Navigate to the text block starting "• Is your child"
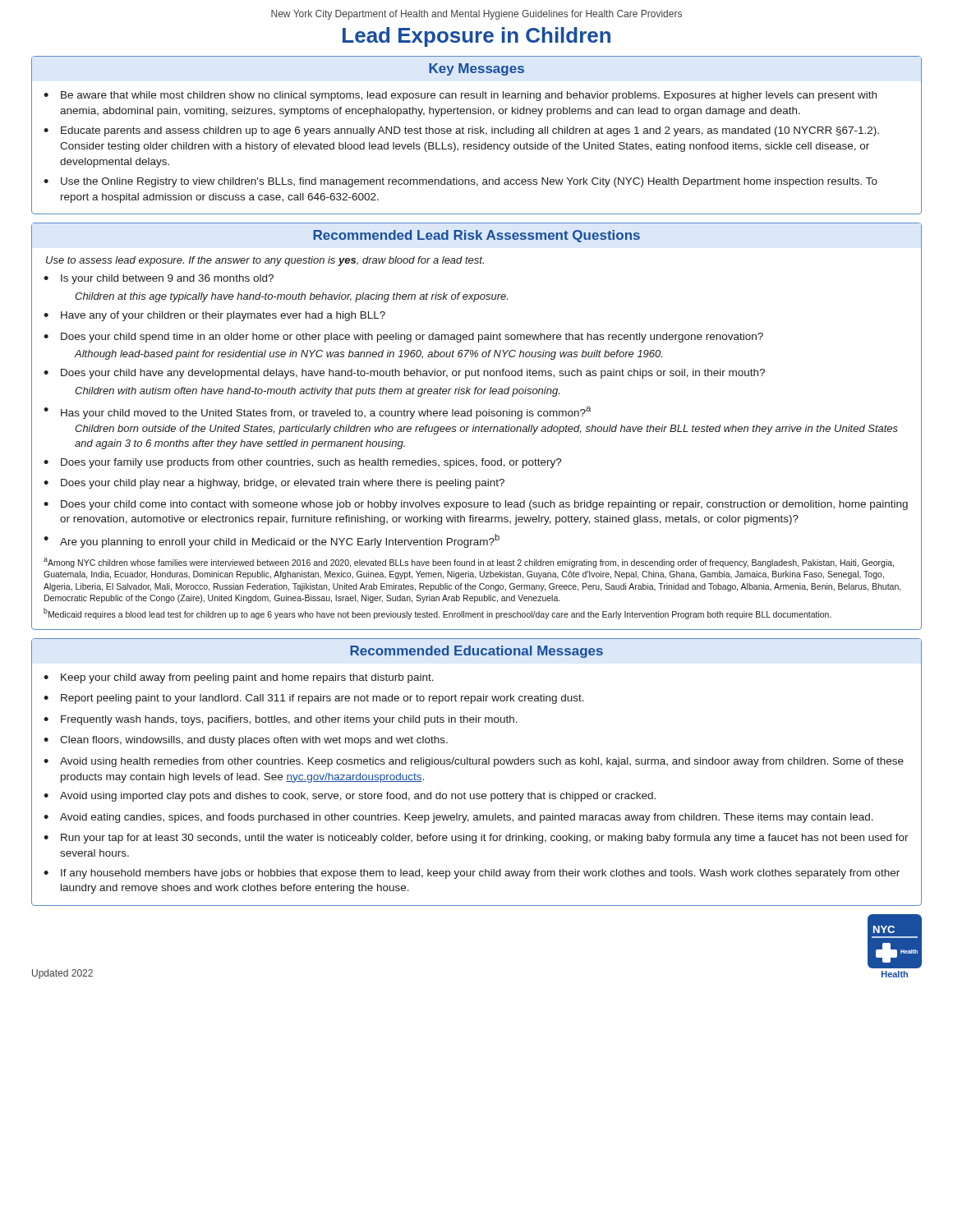The width and height of the screenshot is (953, 1232). (x=159, y=280)
